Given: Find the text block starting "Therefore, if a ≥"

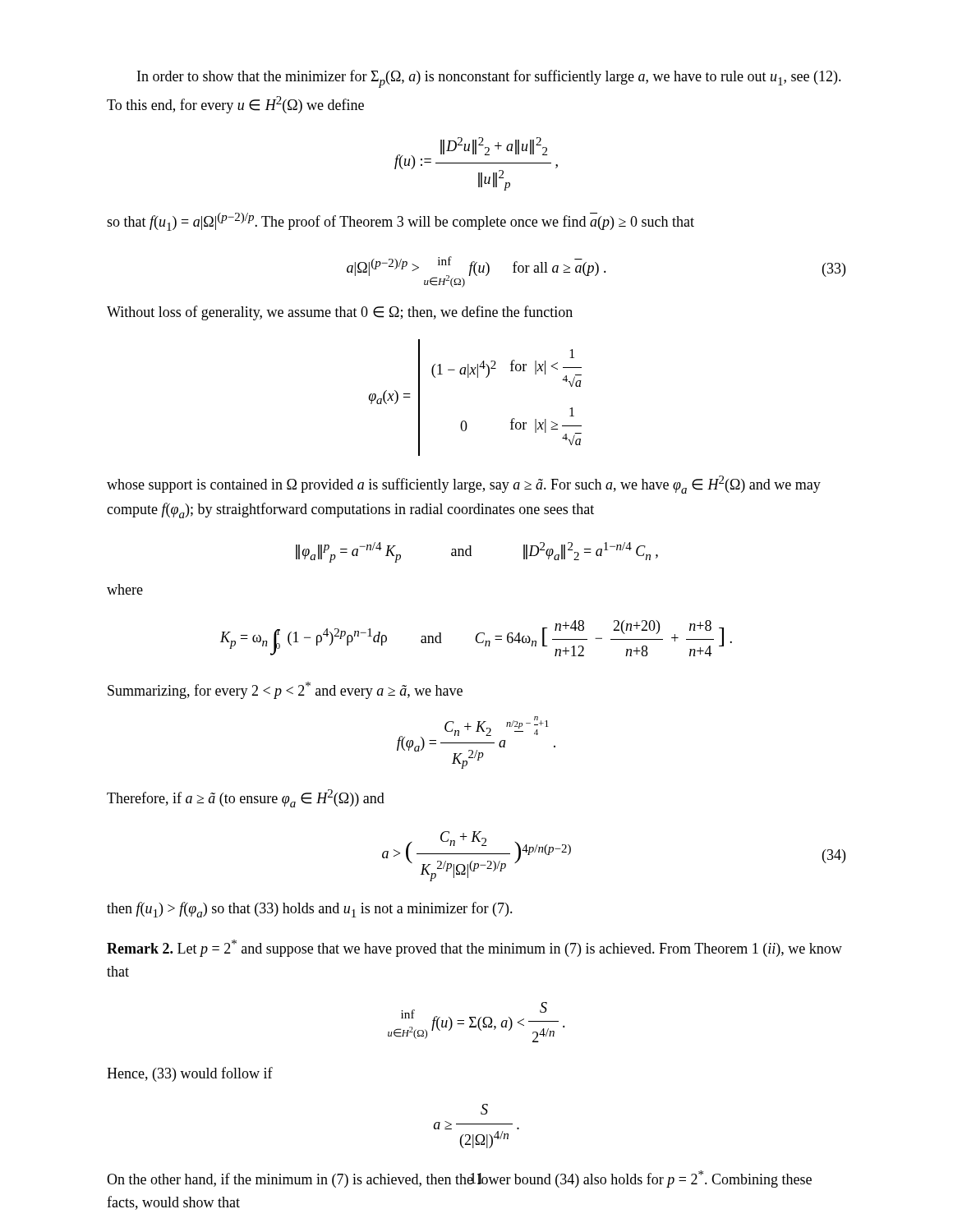Looking at the screenshot, I should pyautogui.click(x=246, y=798).
